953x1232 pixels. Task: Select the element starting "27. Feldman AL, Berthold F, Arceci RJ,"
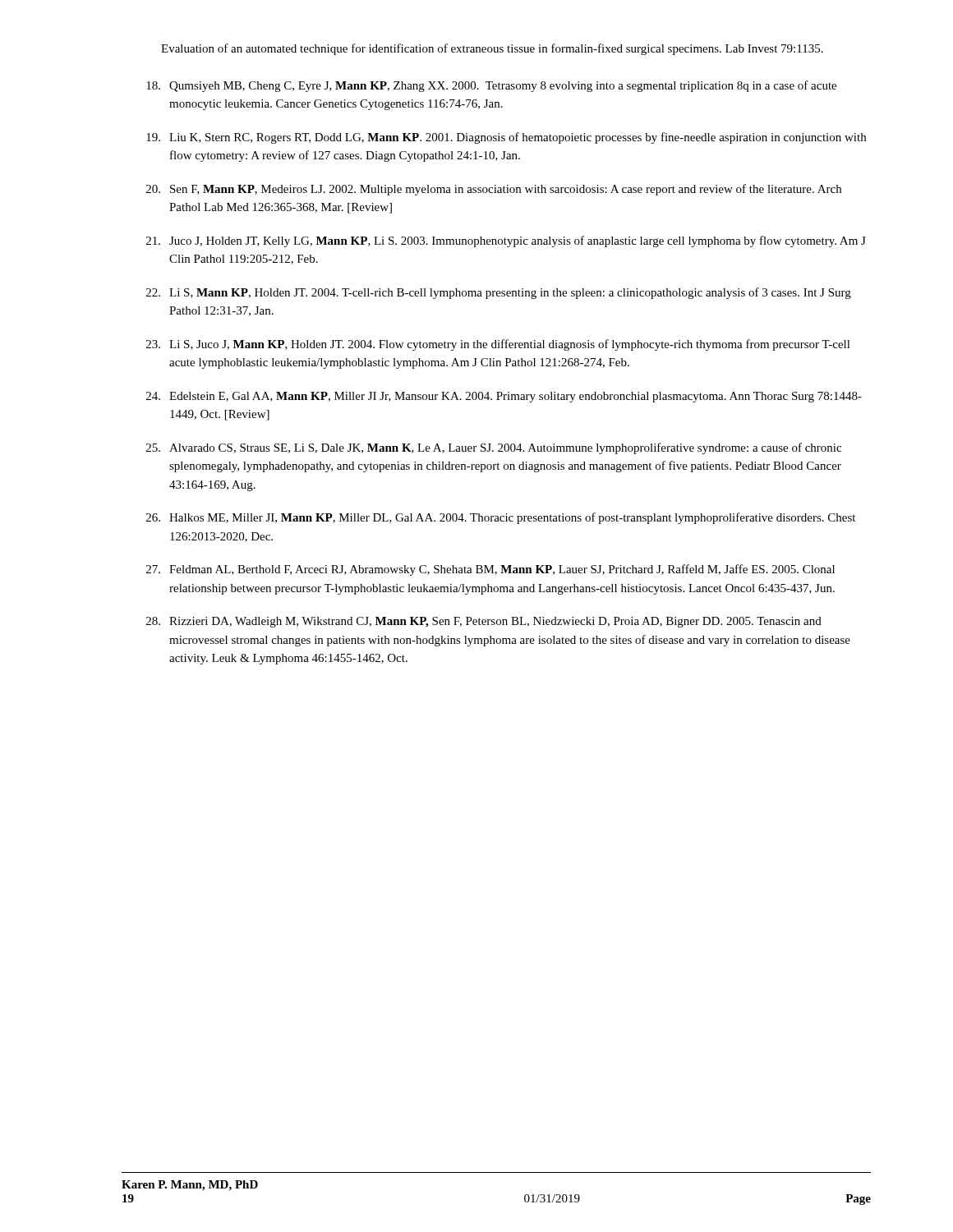pyautogui.click(x=496, y=579)
